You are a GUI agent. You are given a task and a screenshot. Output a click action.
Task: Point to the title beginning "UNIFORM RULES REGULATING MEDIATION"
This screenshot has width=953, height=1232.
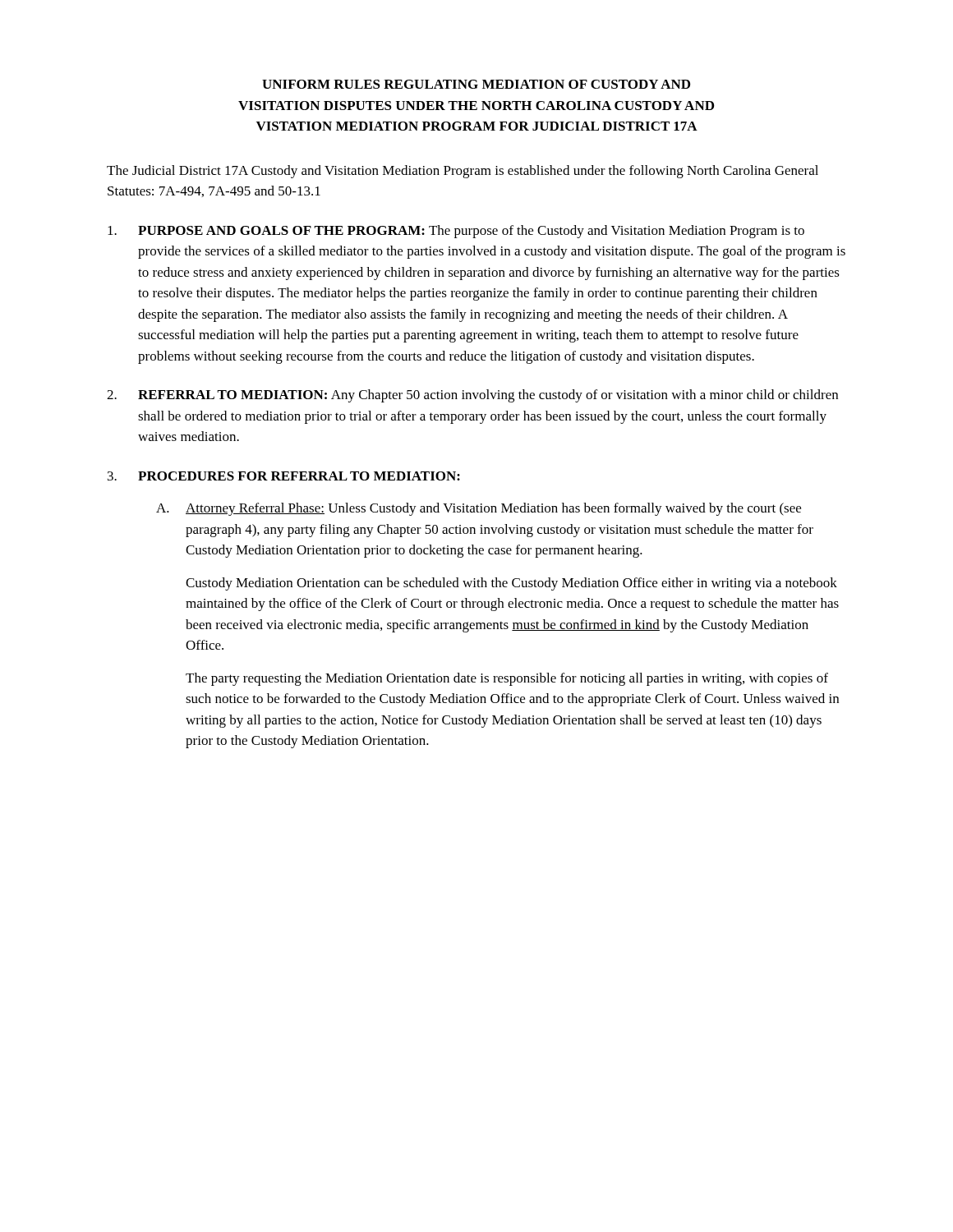(476, 105)
